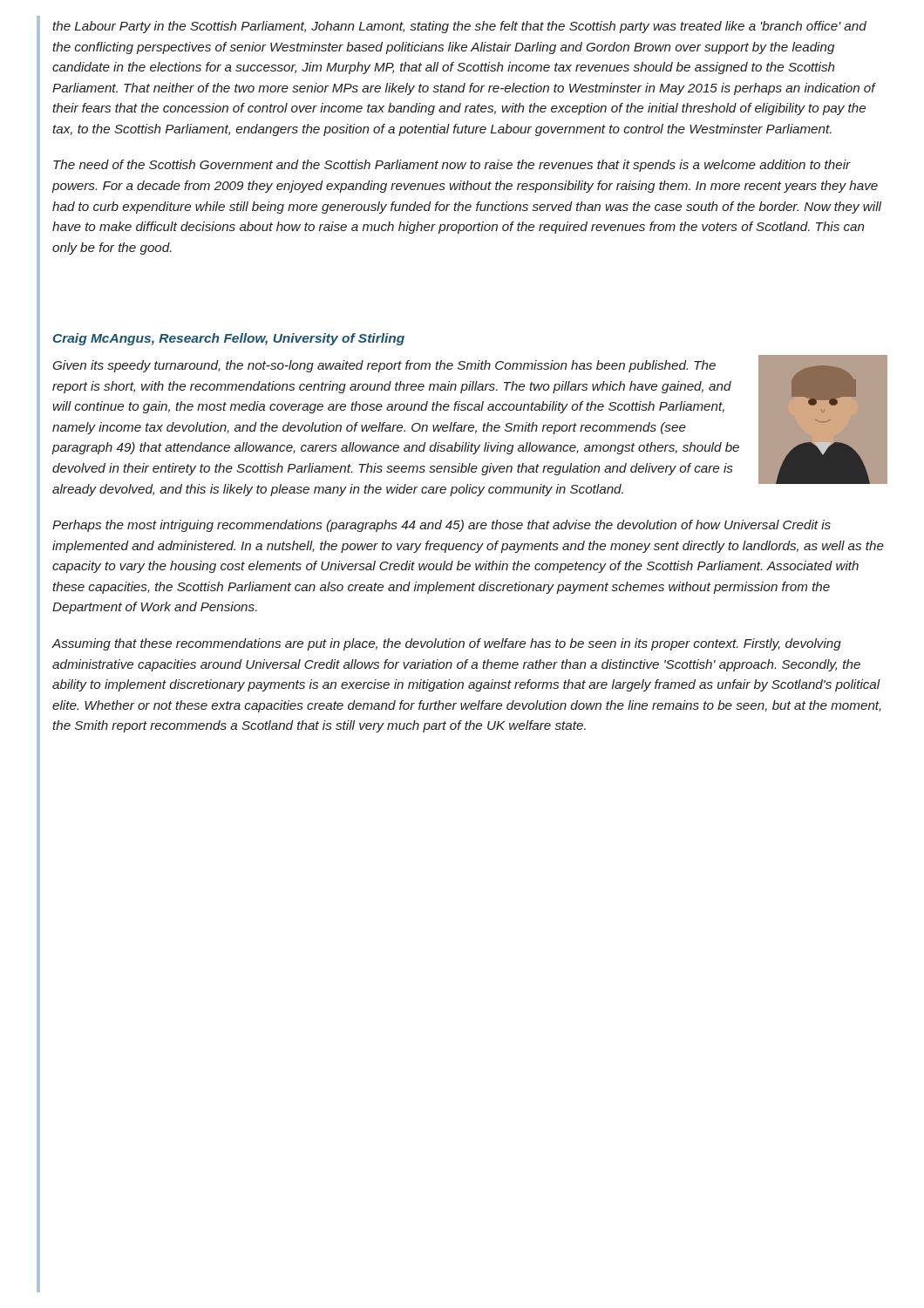Find the block starting "the Labour Party in the Scottish Parliament, Johann"
This screenshot has height=1308, width=924.
(464, 77)
